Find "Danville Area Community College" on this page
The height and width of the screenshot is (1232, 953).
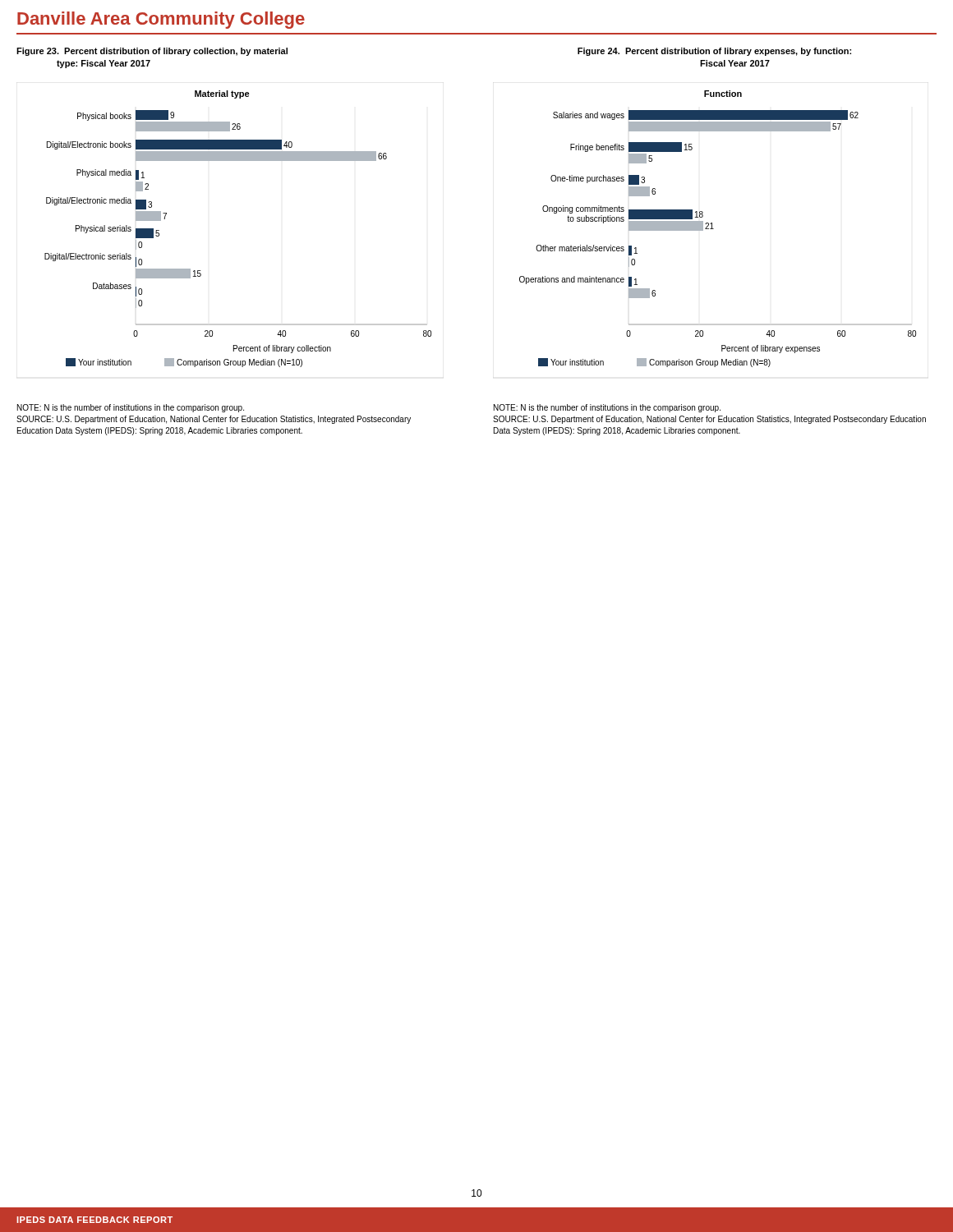pyautogui.click(x=161, y=20)
